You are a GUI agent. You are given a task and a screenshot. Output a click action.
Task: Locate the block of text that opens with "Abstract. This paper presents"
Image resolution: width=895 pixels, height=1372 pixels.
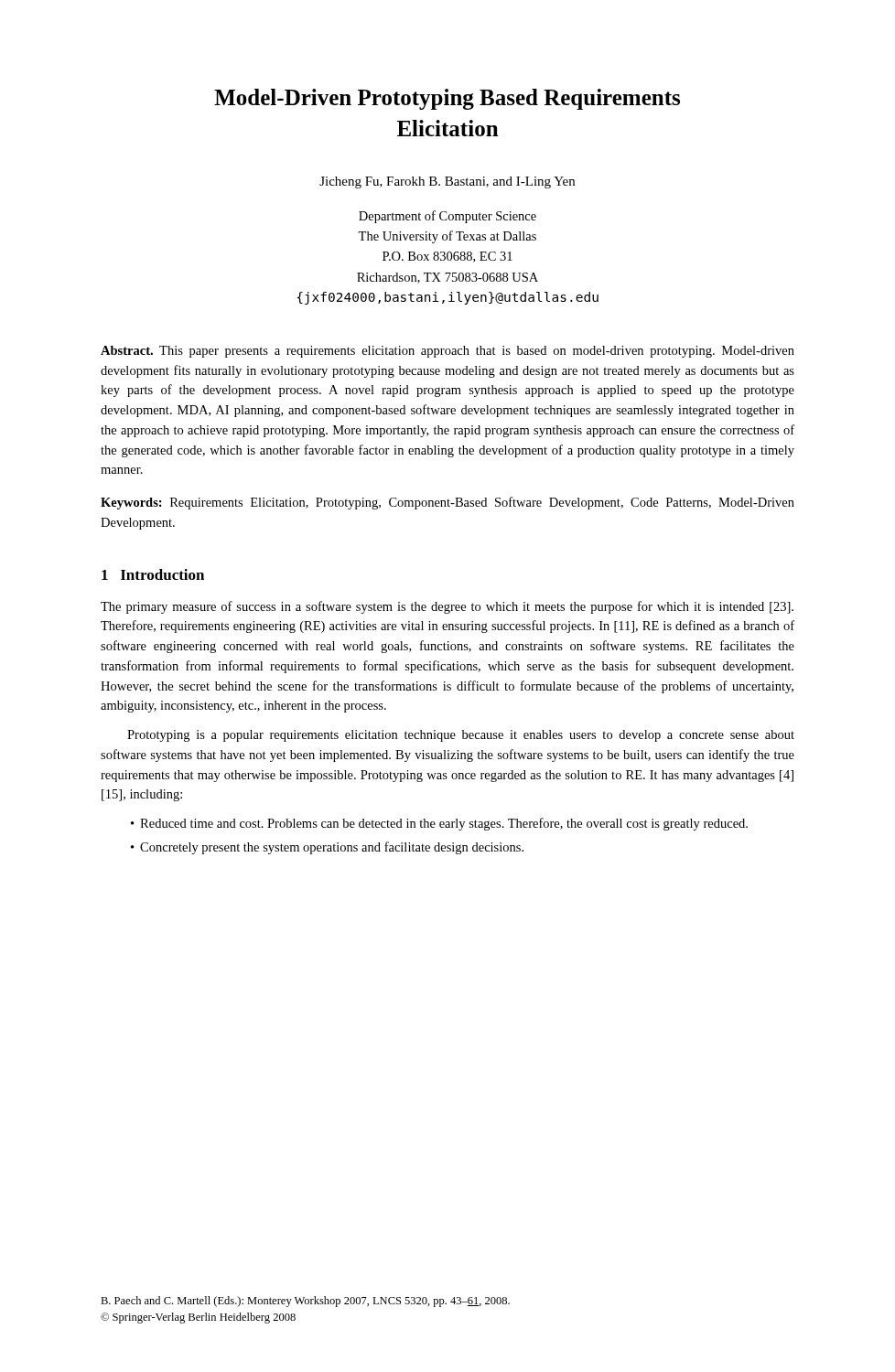point(448,437)
